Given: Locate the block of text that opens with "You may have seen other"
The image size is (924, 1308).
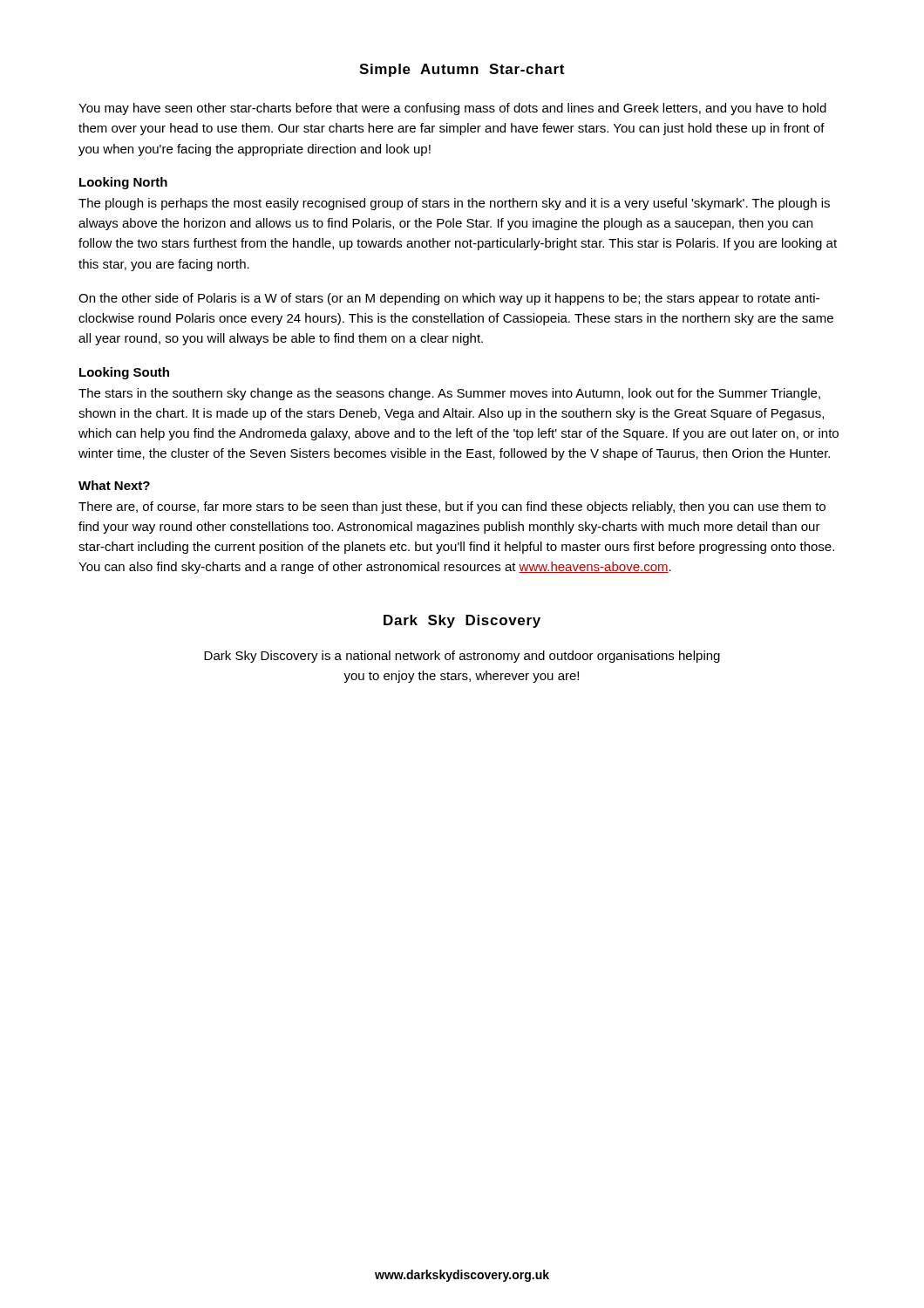Looking at the screenshot, I should coord(453,128).
